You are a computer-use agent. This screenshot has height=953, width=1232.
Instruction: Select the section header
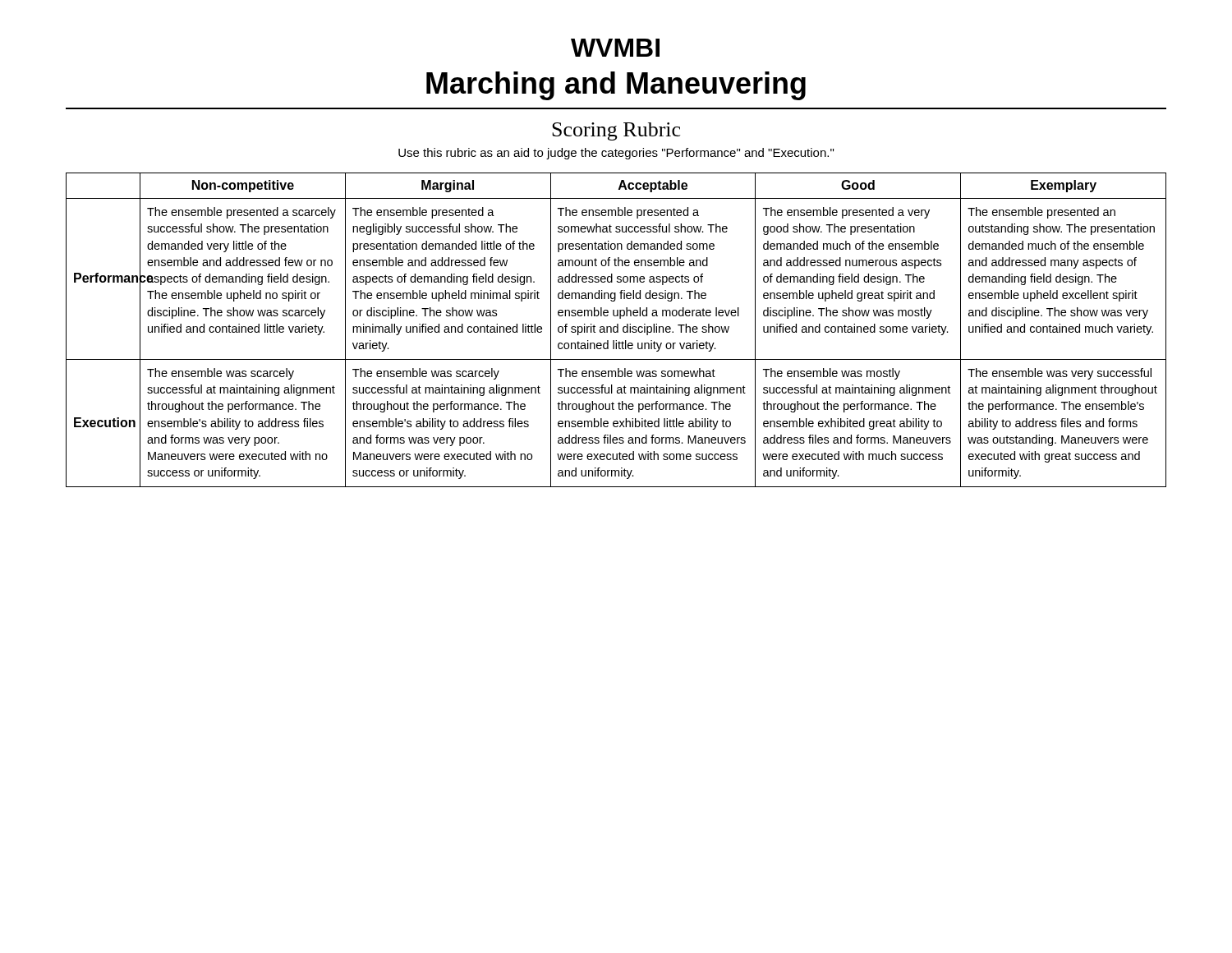click(x=616, y=129)
